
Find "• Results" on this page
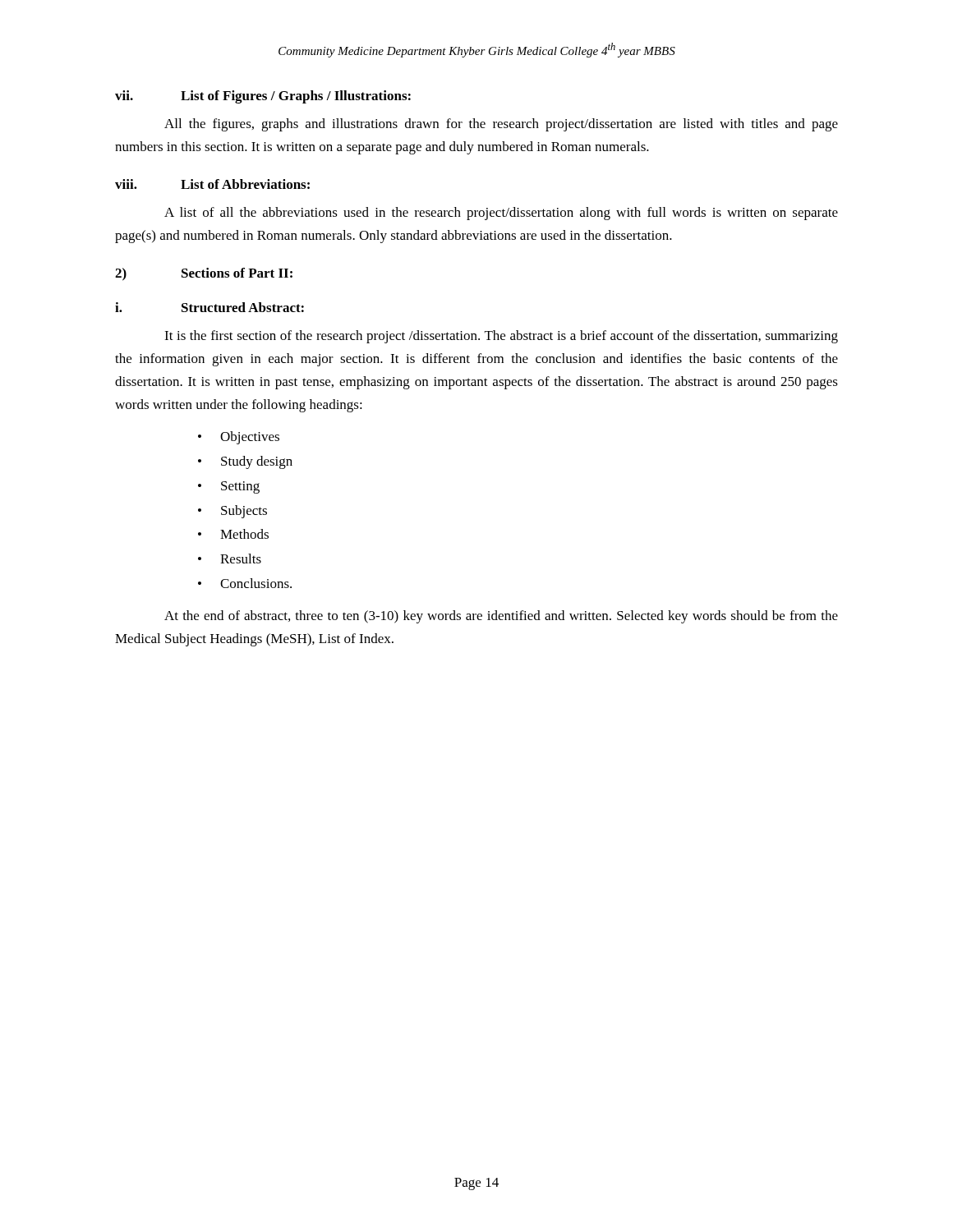(229, 559)
